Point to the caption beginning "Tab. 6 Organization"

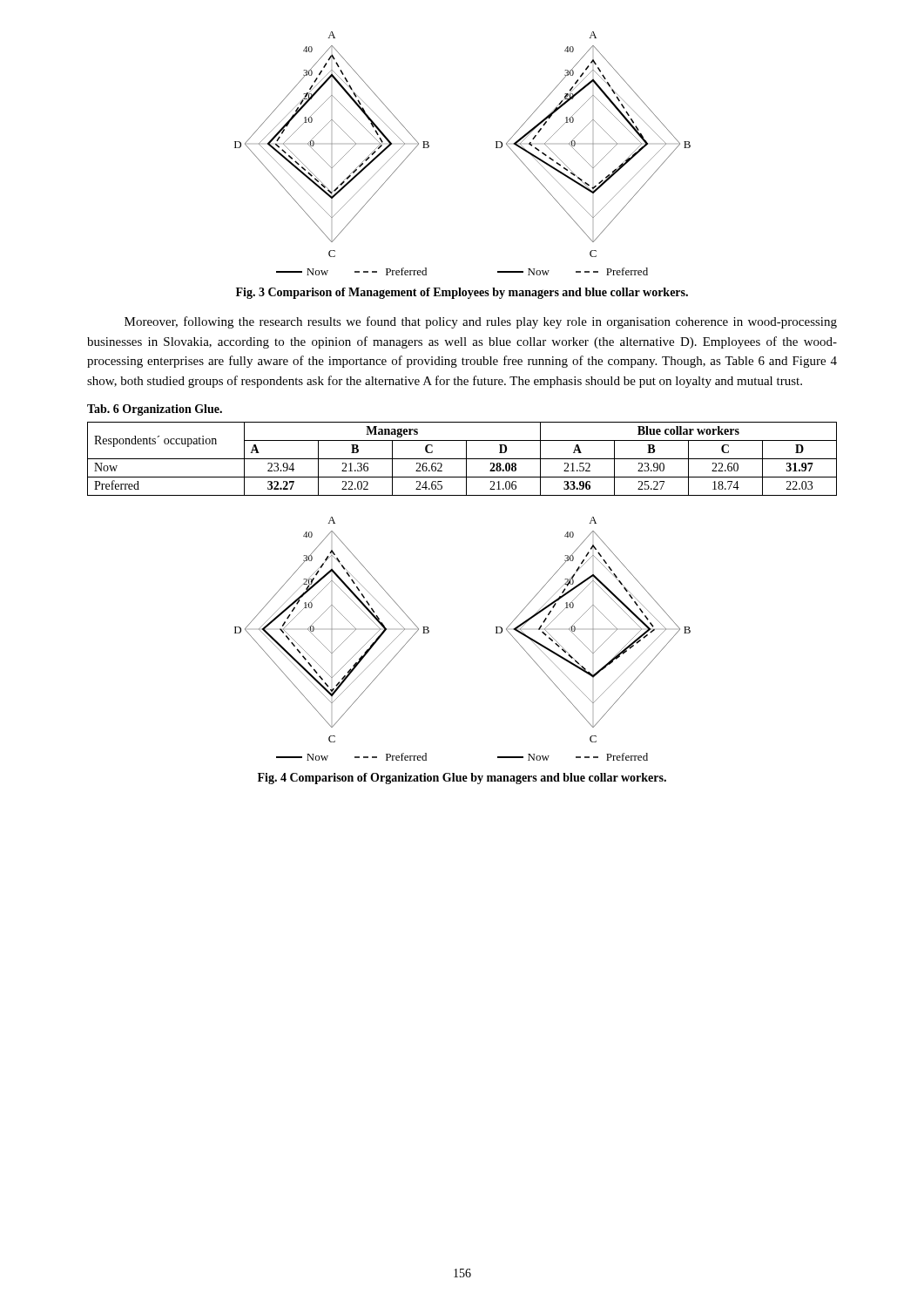click(x=155, y=409)
